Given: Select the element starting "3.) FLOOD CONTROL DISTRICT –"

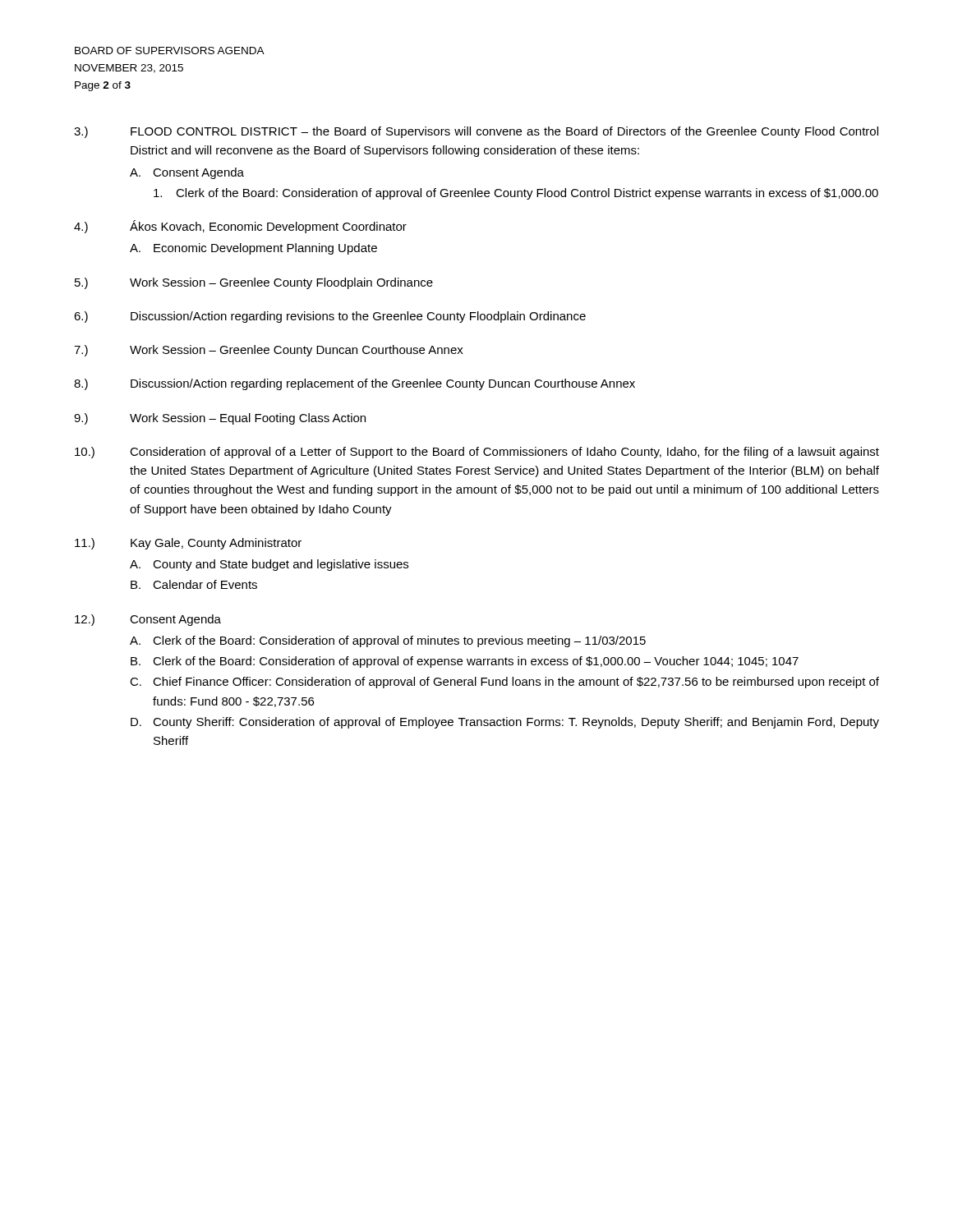Looking at the screenshot, I should coord(476,162).
